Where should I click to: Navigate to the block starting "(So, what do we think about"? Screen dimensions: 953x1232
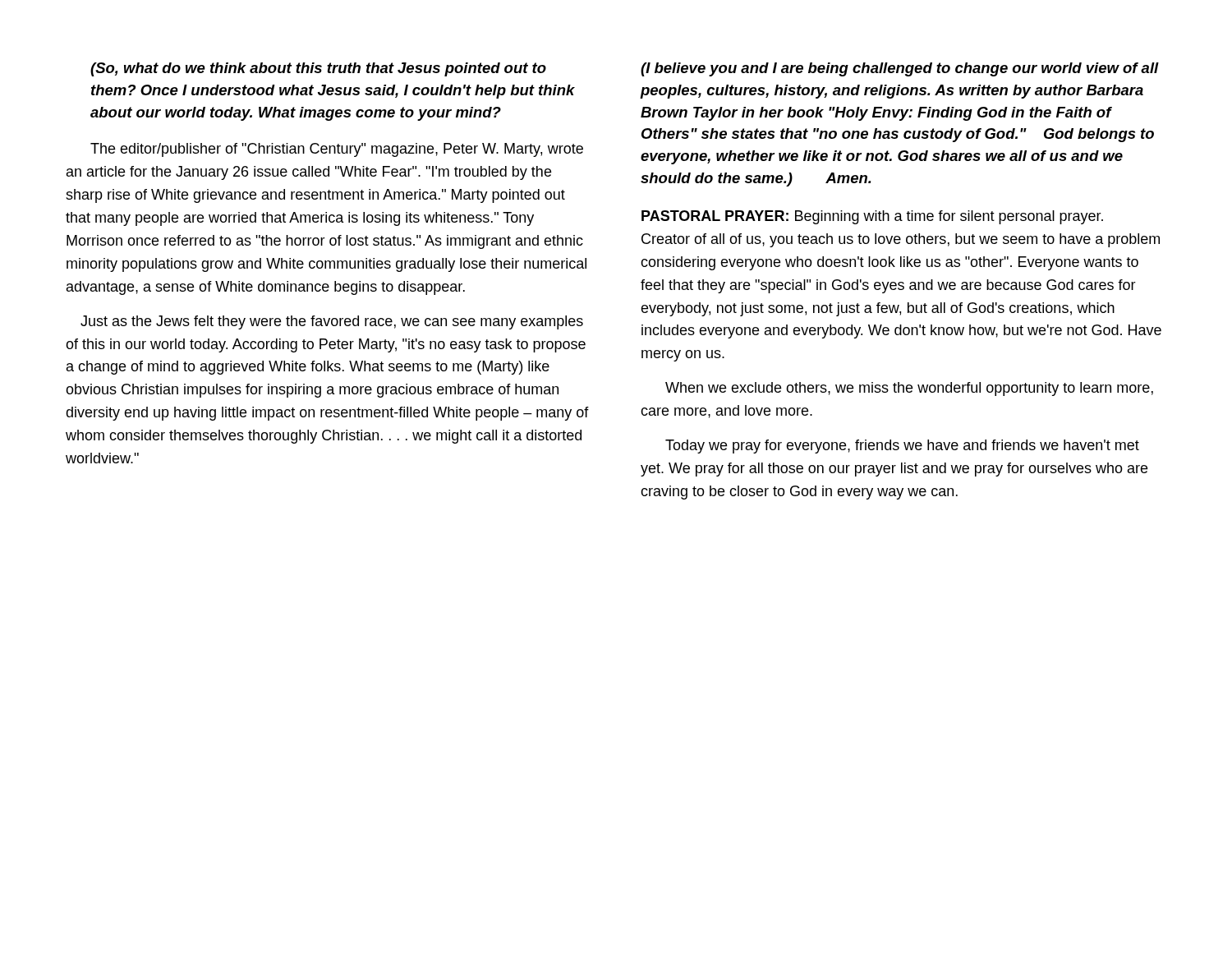tap(332, 90)
